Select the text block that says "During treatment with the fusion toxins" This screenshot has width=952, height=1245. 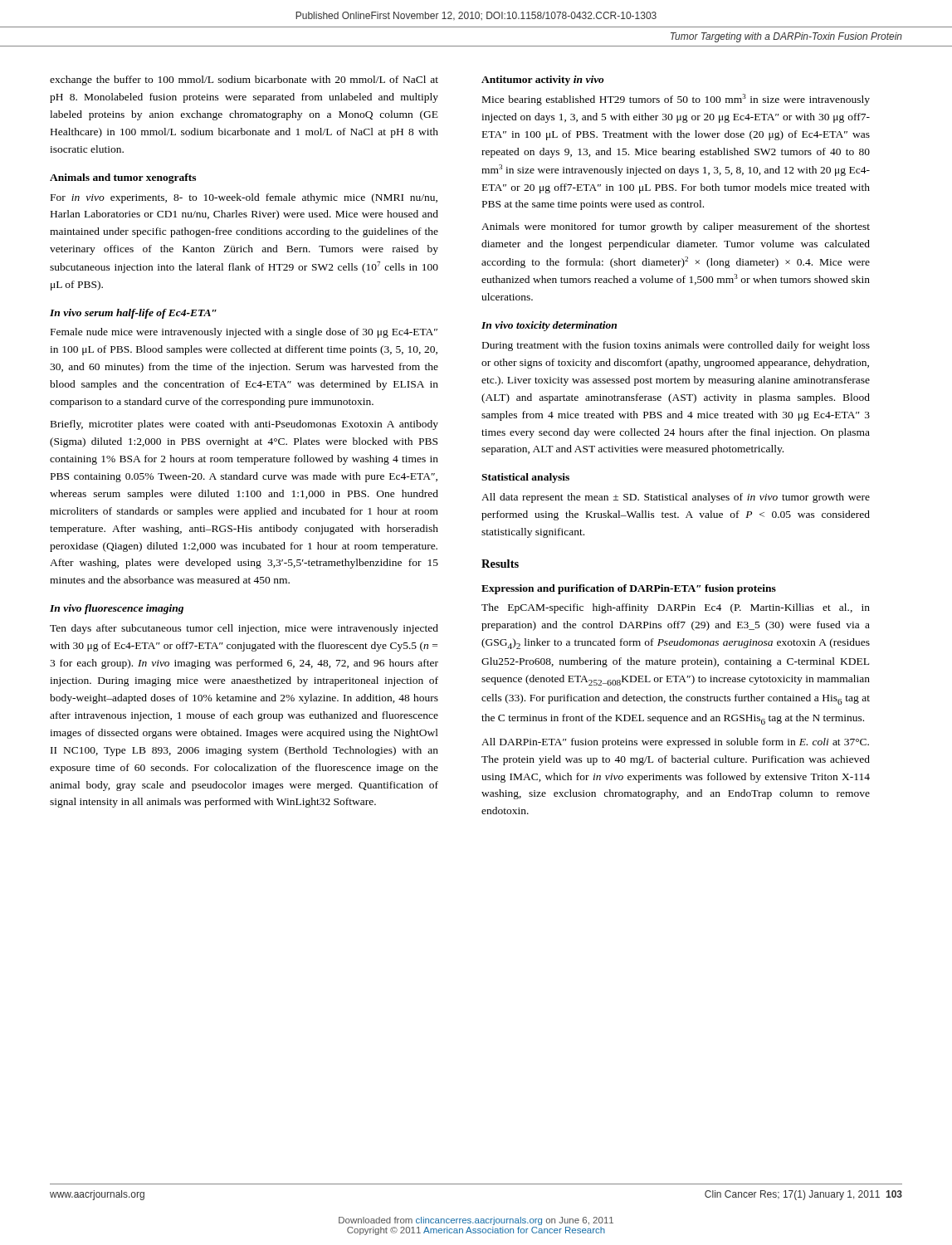tap(676, 397)
